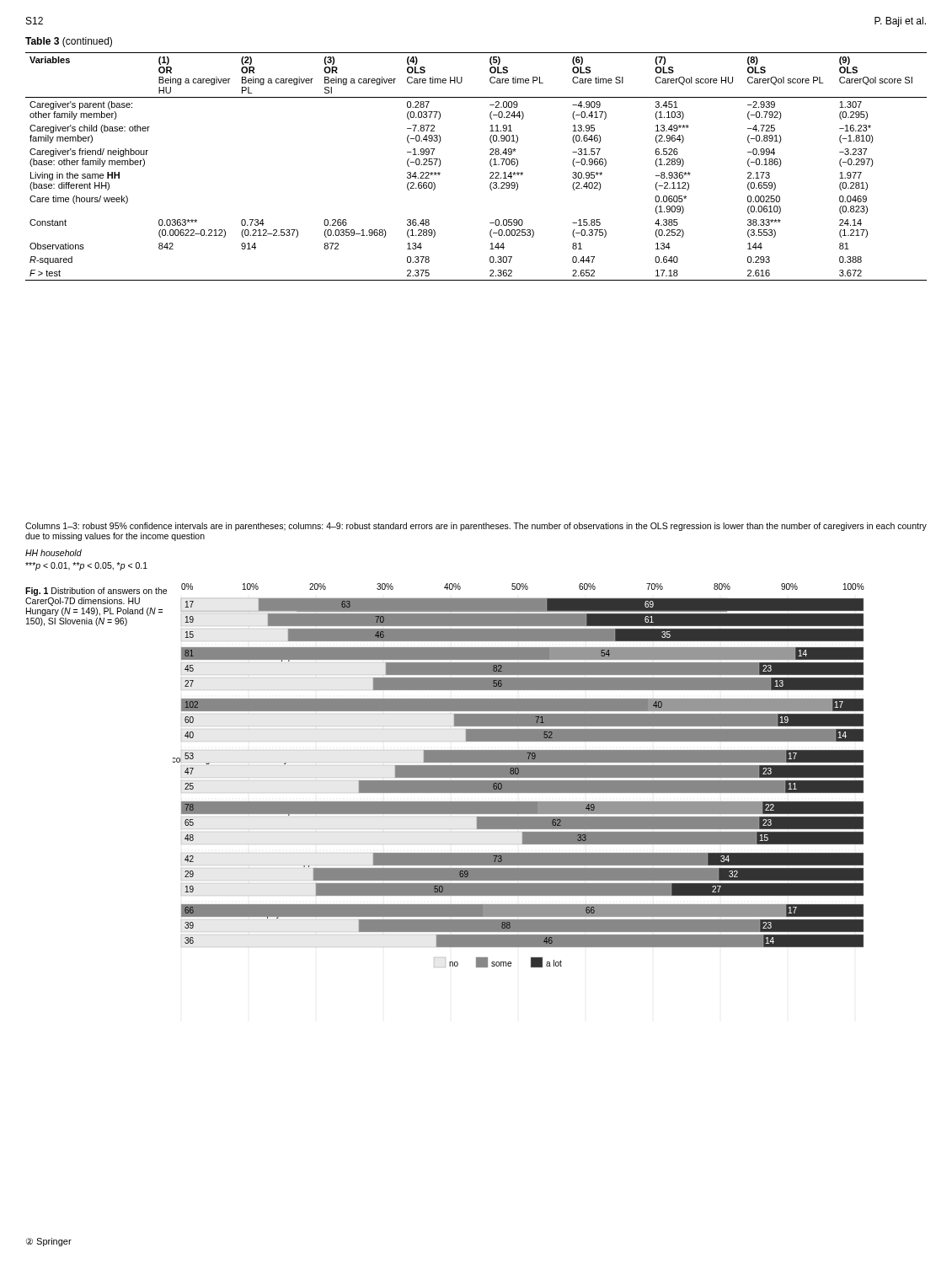Click the passage that begins "p < 0.01, **p <"
The image size is (952, 1264).
pyautogui.click(x=86, y=565)
